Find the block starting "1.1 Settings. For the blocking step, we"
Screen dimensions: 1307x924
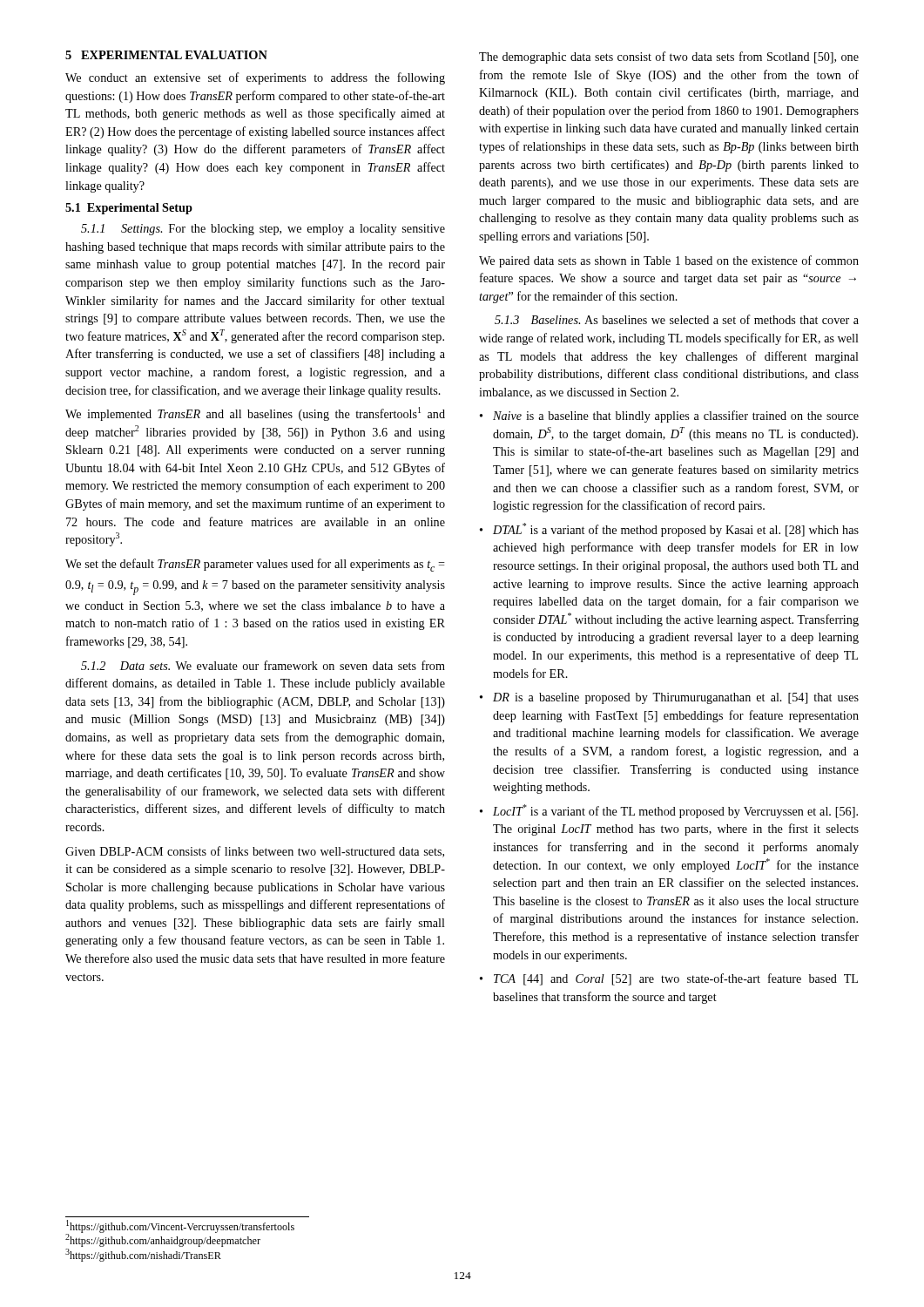pyautogui.click(x=255, y=309)
